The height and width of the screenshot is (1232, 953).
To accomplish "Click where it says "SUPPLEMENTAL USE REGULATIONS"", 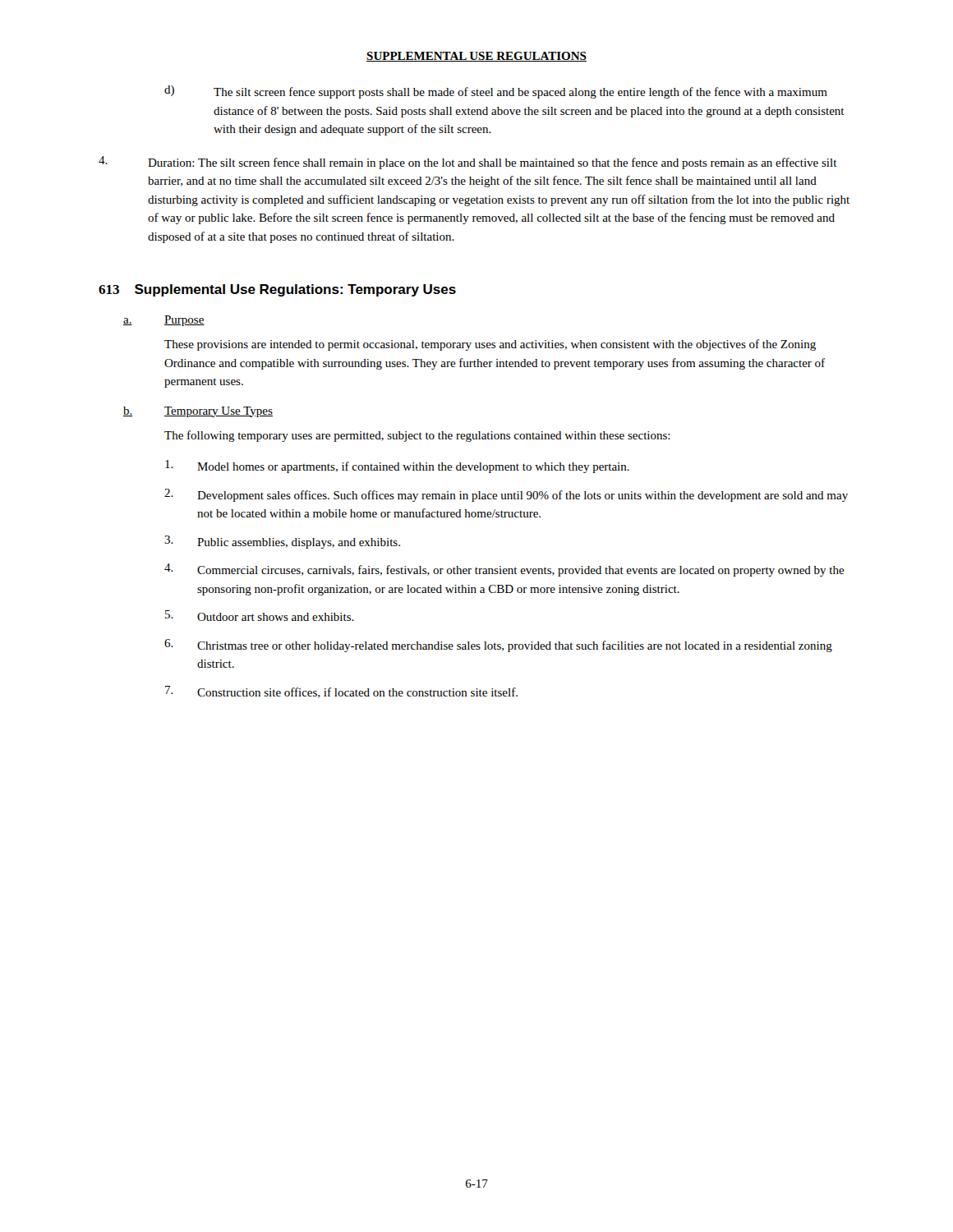I will tap(476, 56).
